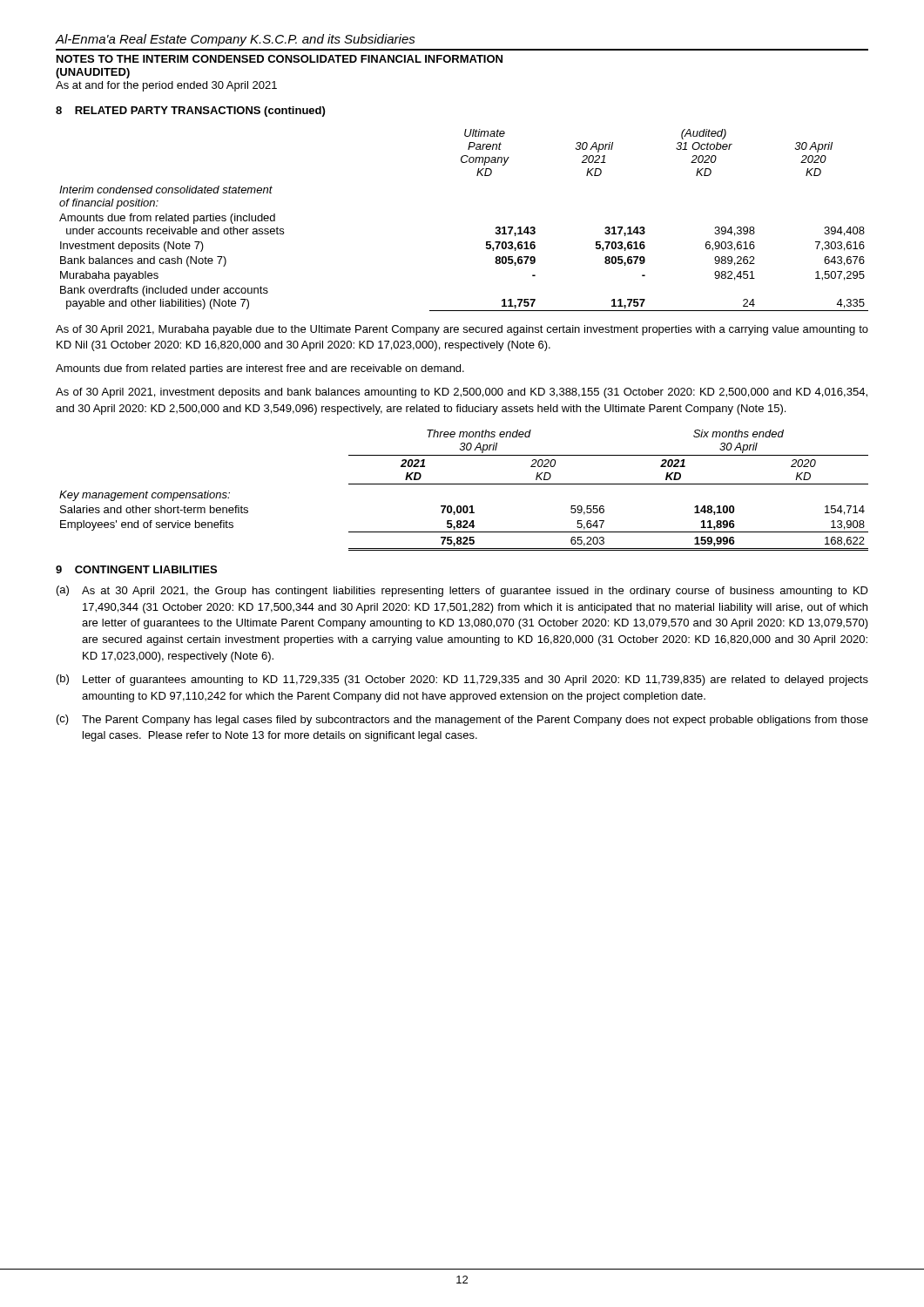The height and width of the screenshot is (1307, 924).
Task: Locate the table with the text "Three months ended 30 April"
Action: pos(462,488)
